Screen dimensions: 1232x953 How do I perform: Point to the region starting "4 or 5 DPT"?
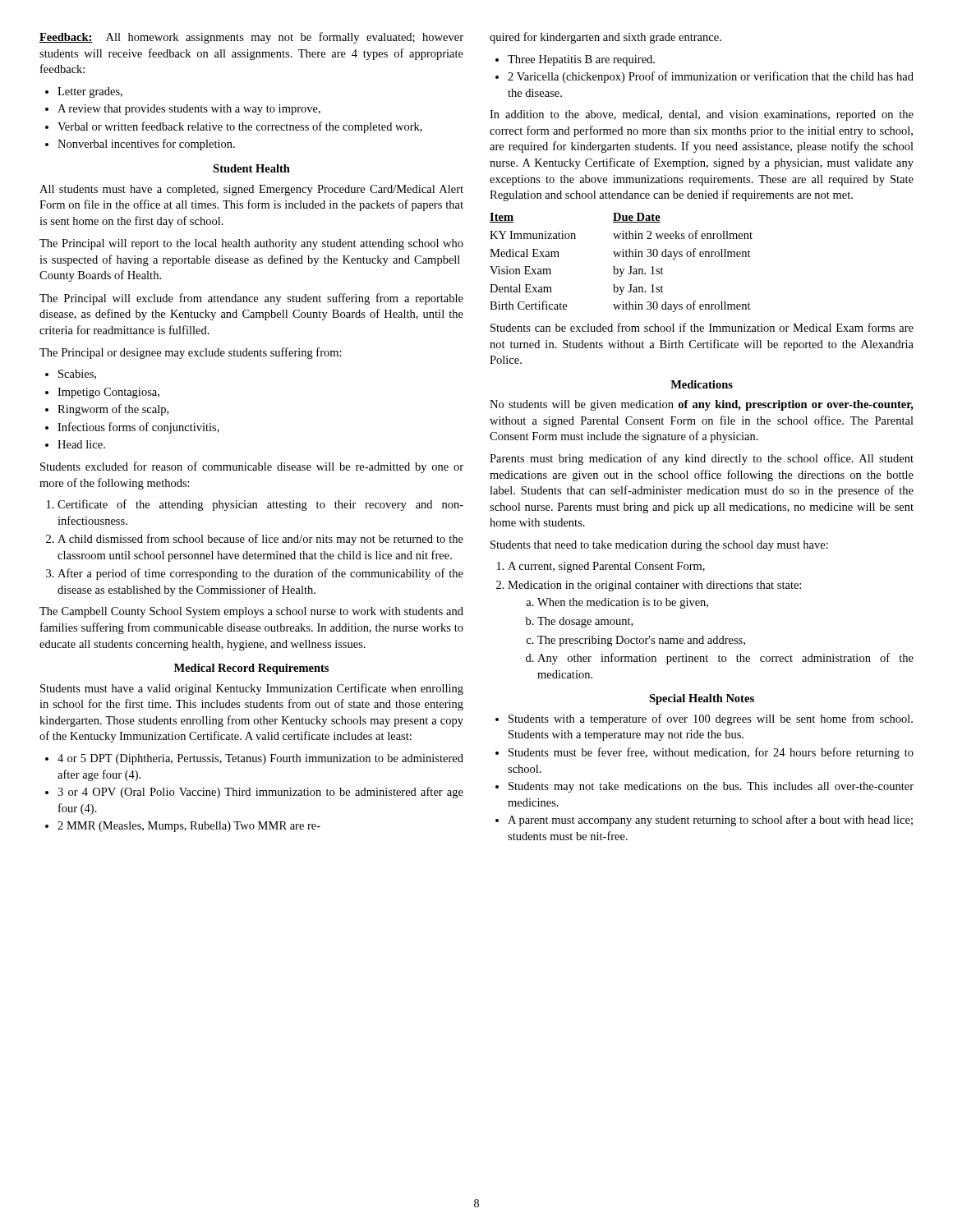tap(260, 767)
